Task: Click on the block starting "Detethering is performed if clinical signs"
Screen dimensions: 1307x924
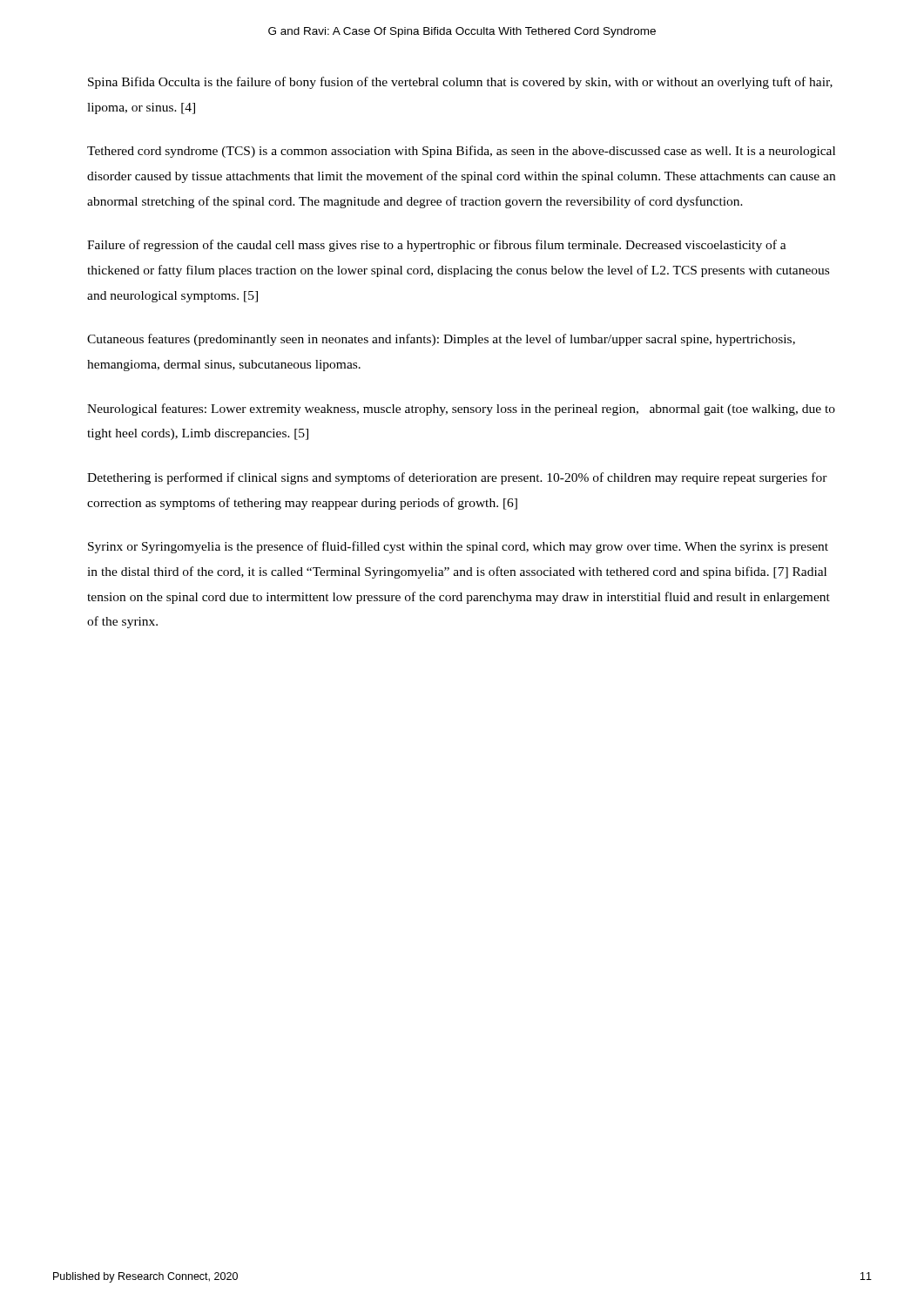Action: pyautogui.click(x=457, y=490)
